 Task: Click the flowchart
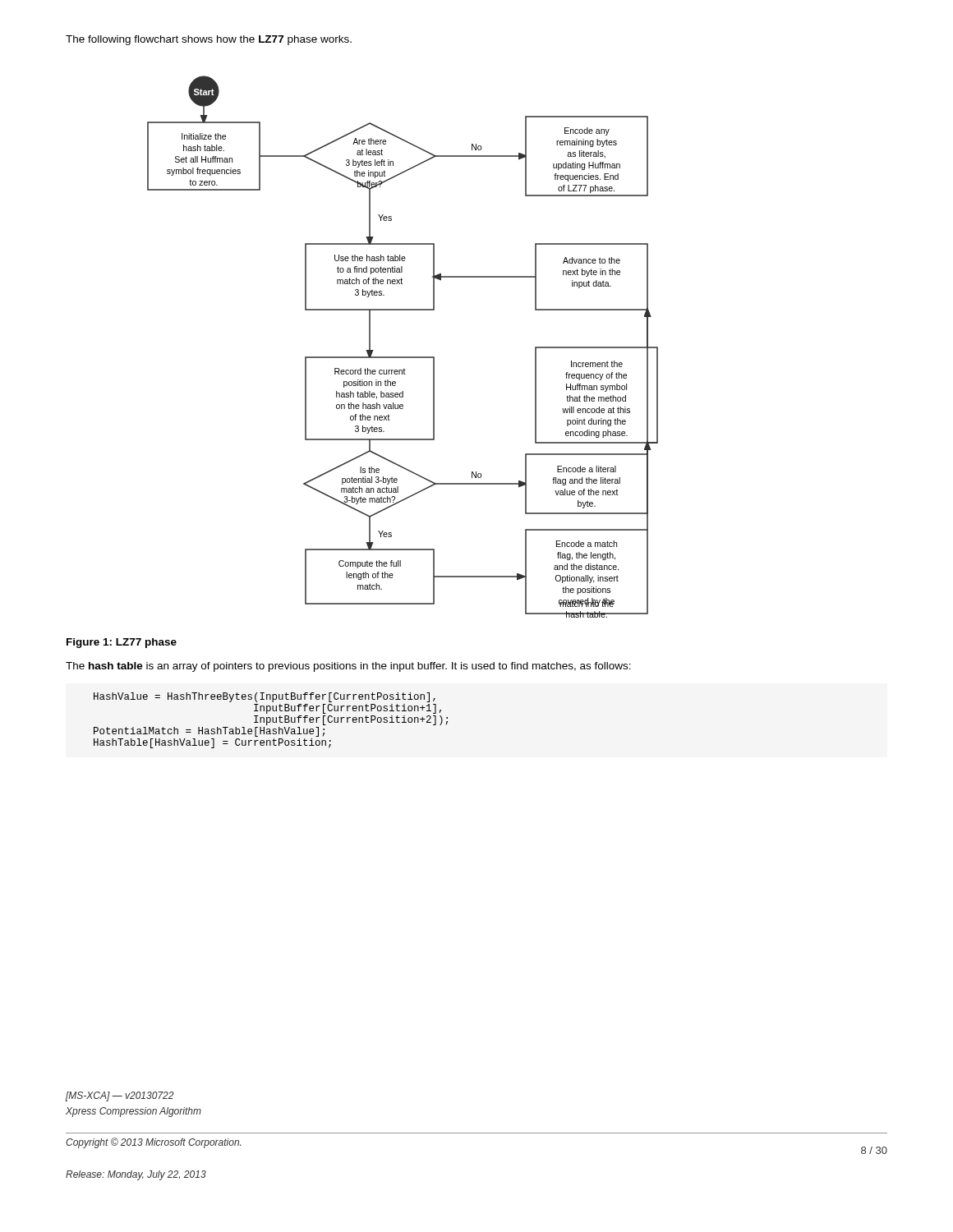coord(476,340)
